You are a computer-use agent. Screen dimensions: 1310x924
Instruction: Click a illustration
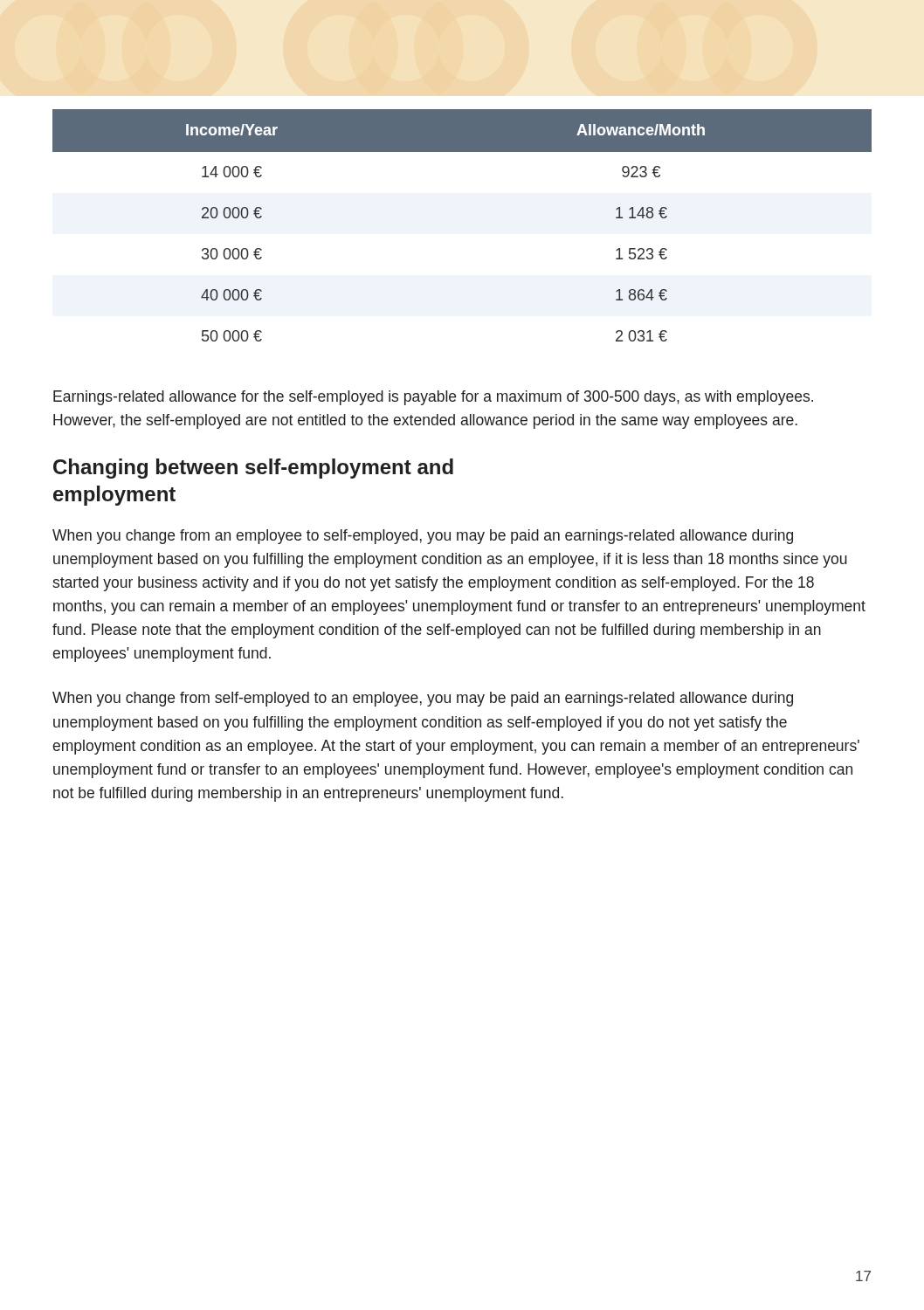[x=462, y=48]
